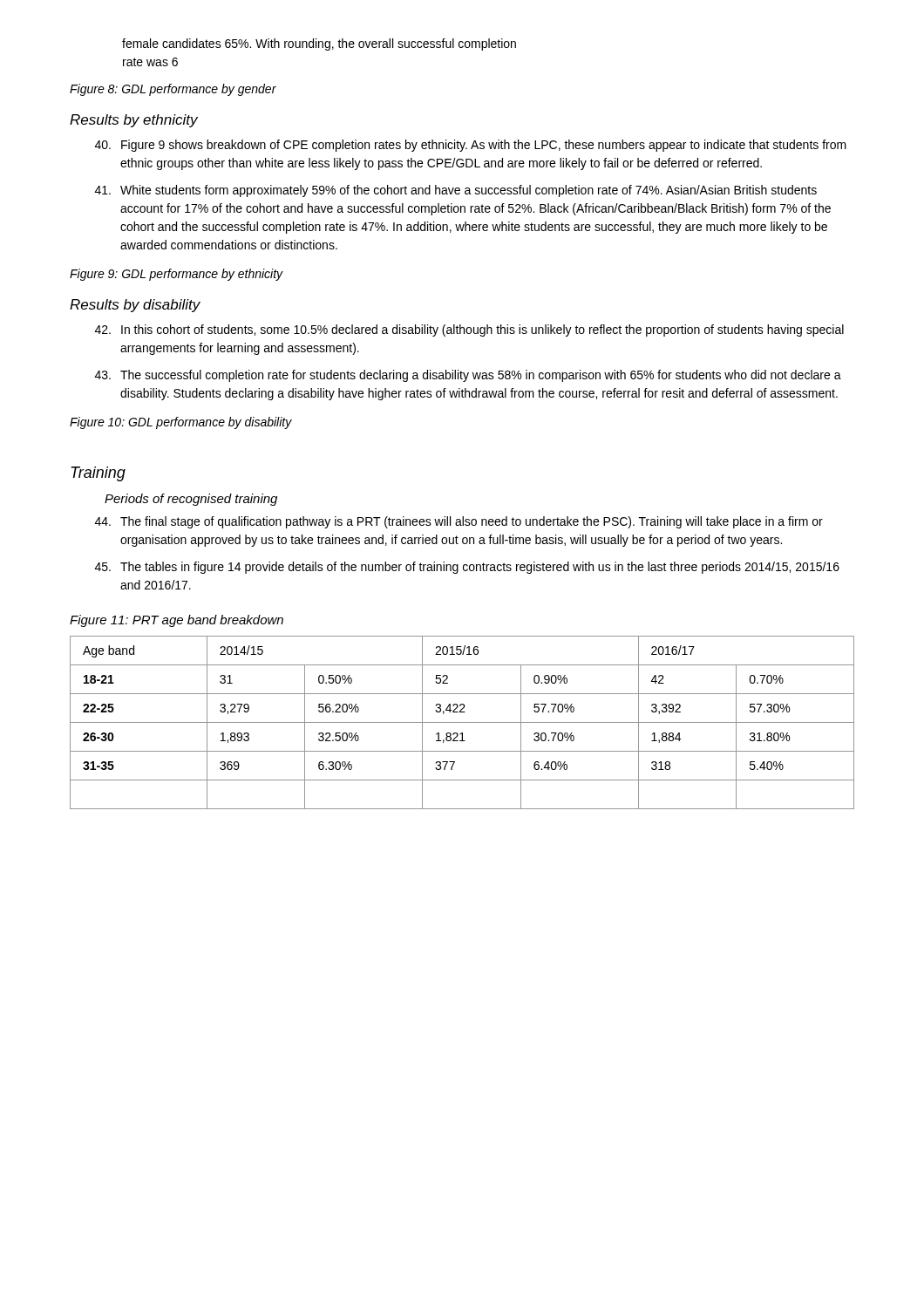924x1308 pixels.
Task: Navigate to the region starting "Figure 9: GDL performance by"
Action: tap(176, 274)
